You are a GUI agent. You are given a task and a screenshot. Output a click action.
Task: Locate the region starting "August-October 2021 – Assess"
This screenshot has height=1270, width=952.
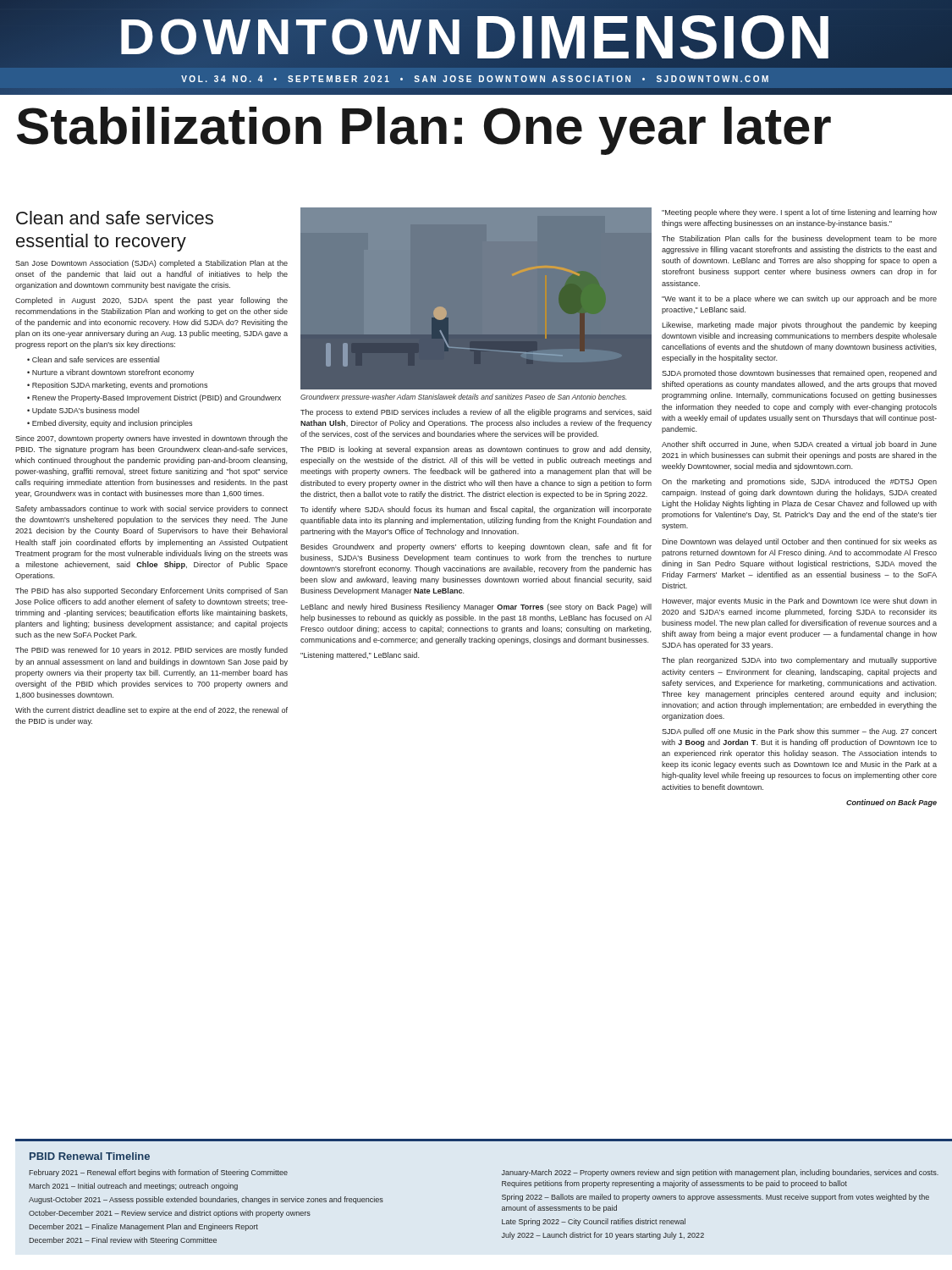click(x=206, y=1200)
